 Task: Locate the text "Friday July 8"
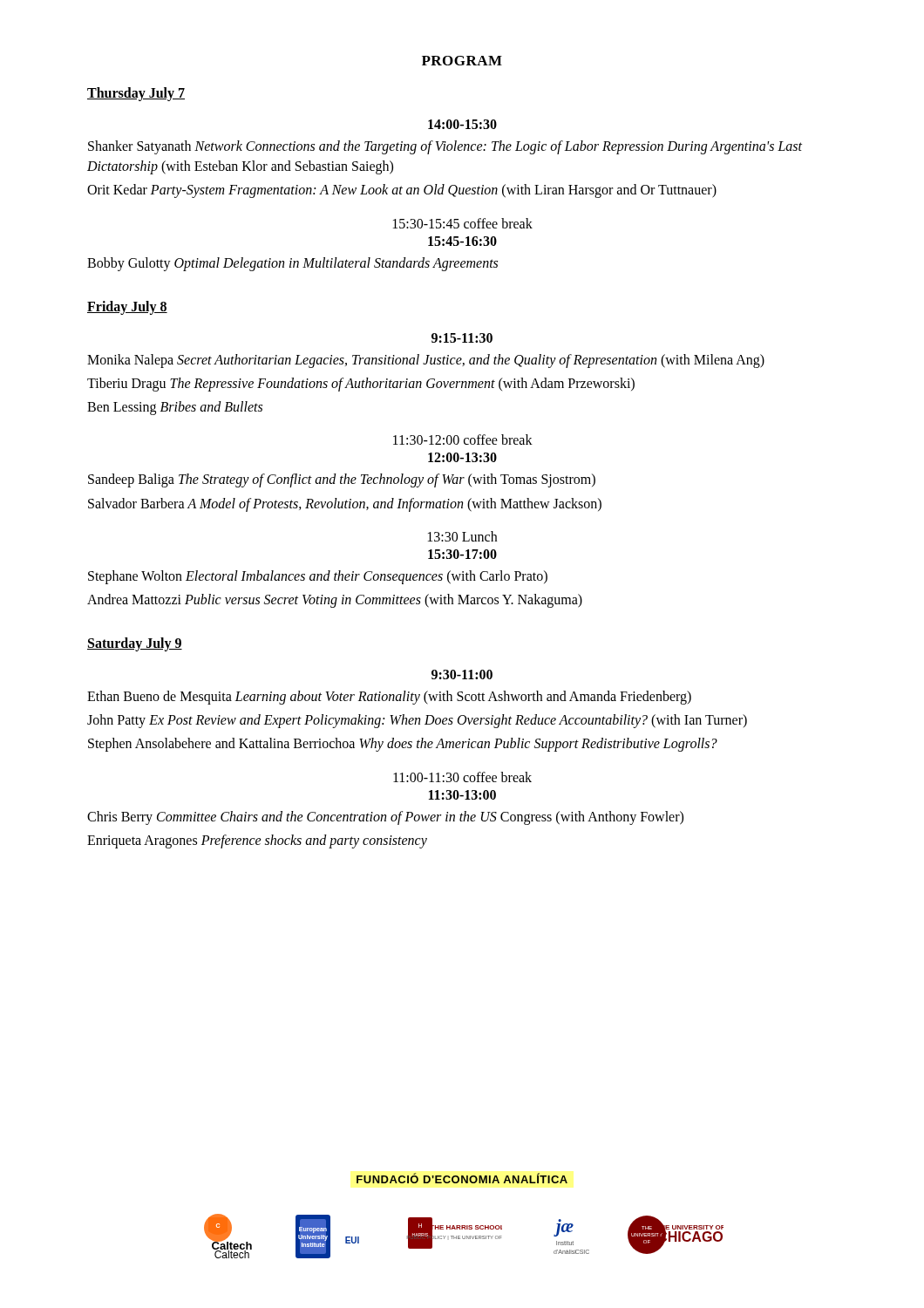[127, 306]
